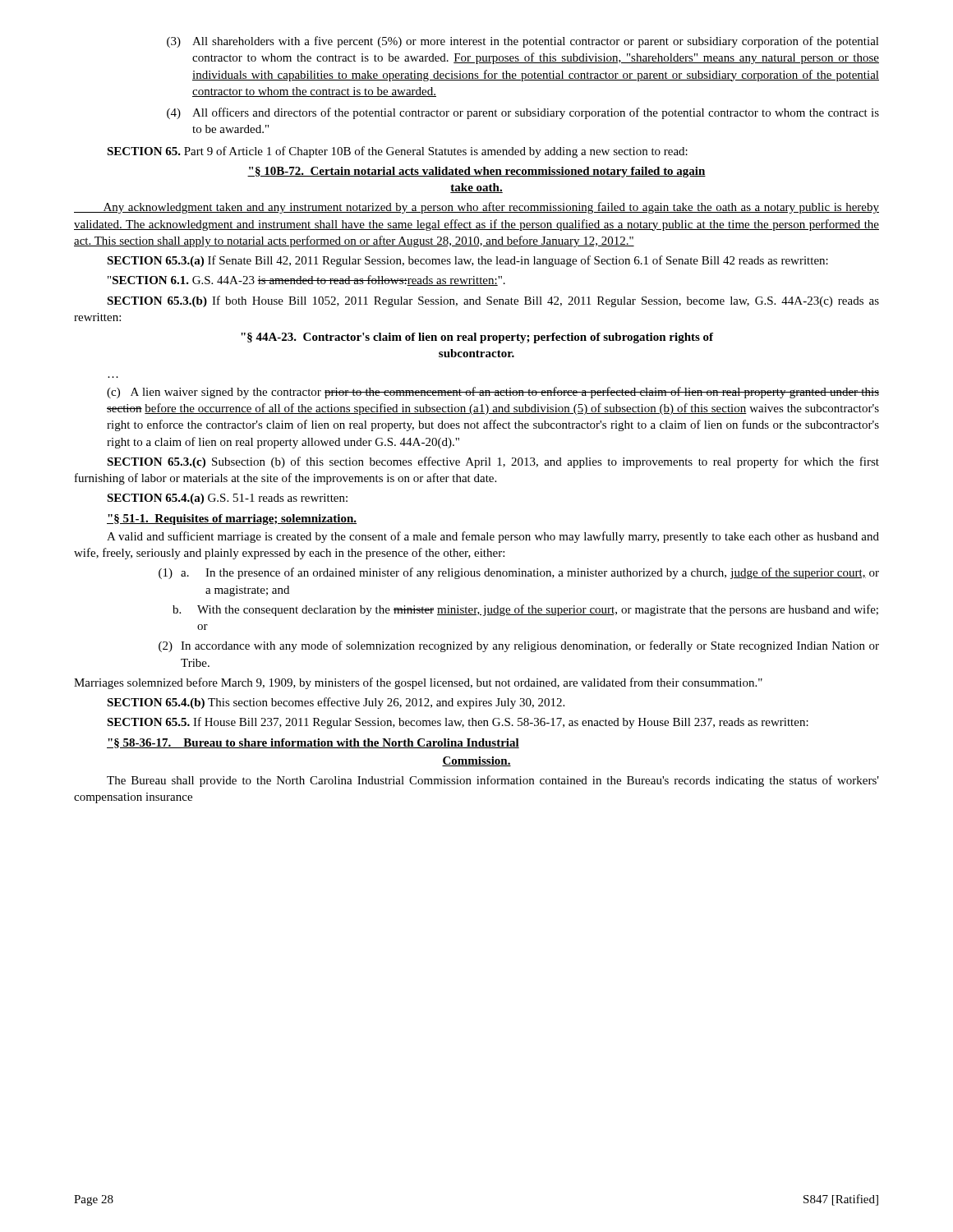This screenshot has height=1232, width=953.
Task: Locate the block of text that opens with "(2) In accordance with any mode"
Action: coord(509,654)
